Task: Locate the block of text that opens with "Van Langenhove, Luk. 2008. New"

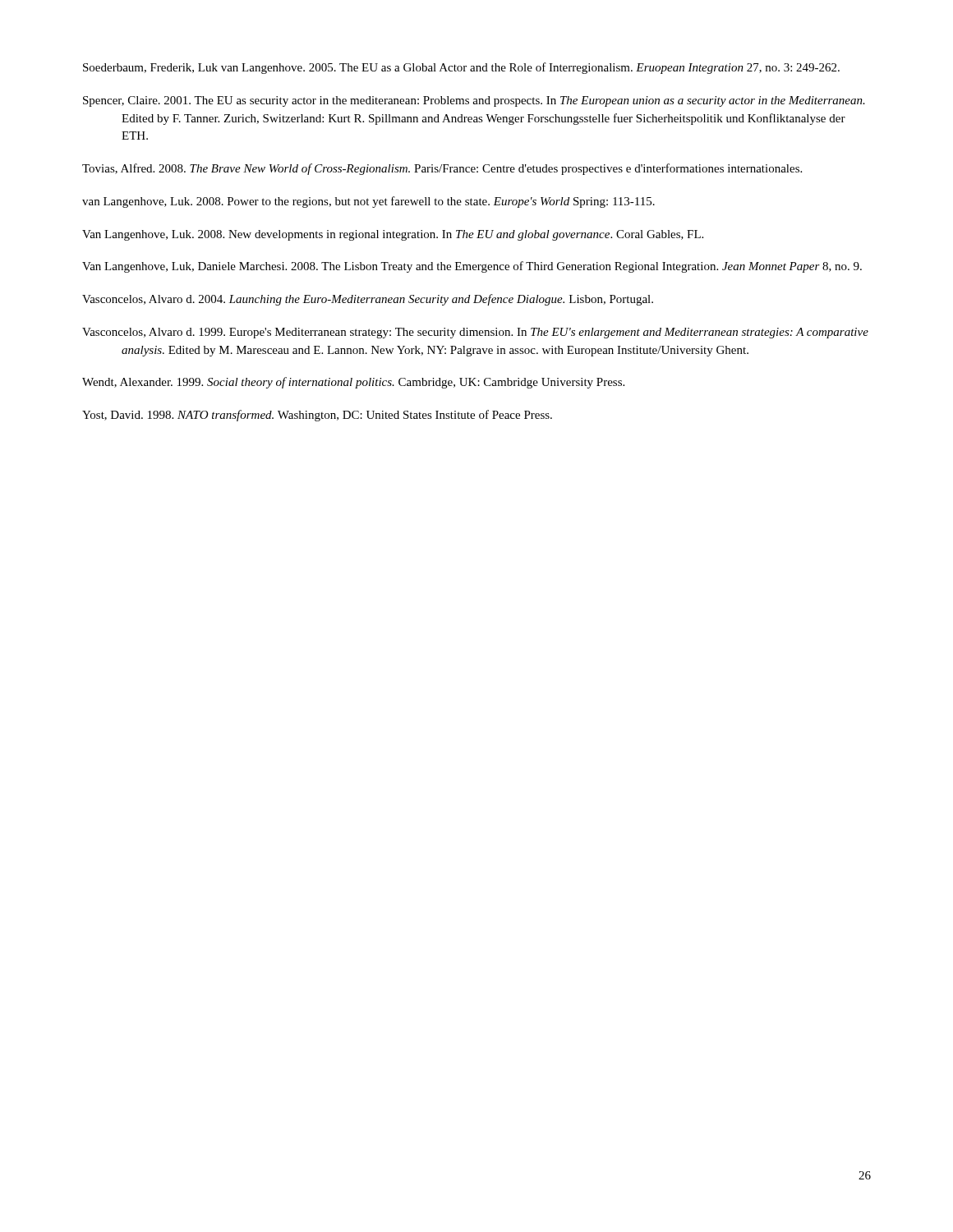Action: click(x=393, y=234)
